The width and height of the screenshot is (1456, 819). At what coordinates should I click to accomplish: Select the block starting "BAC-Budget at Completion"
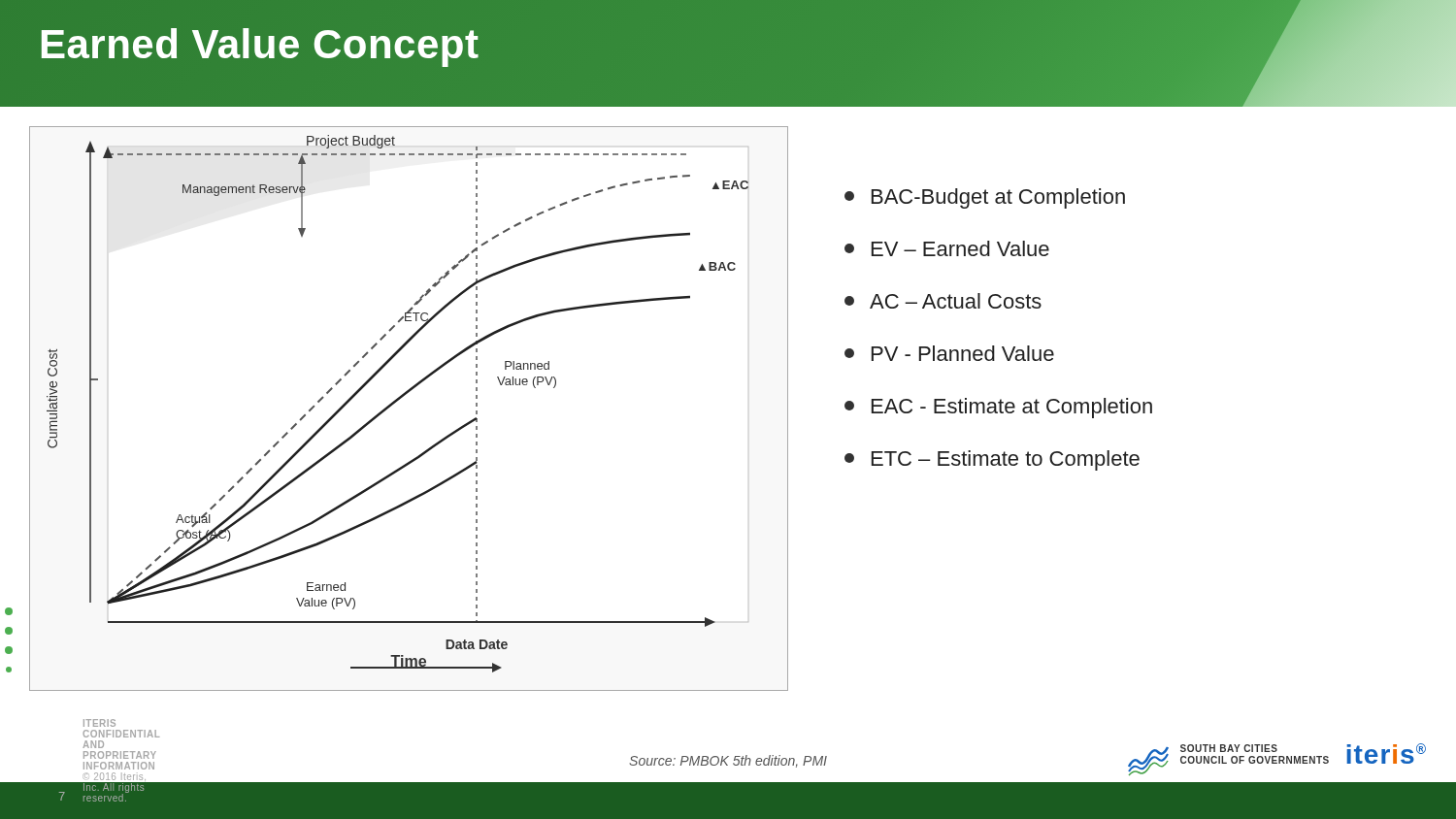pyautogui.click(x=985, y=197)
